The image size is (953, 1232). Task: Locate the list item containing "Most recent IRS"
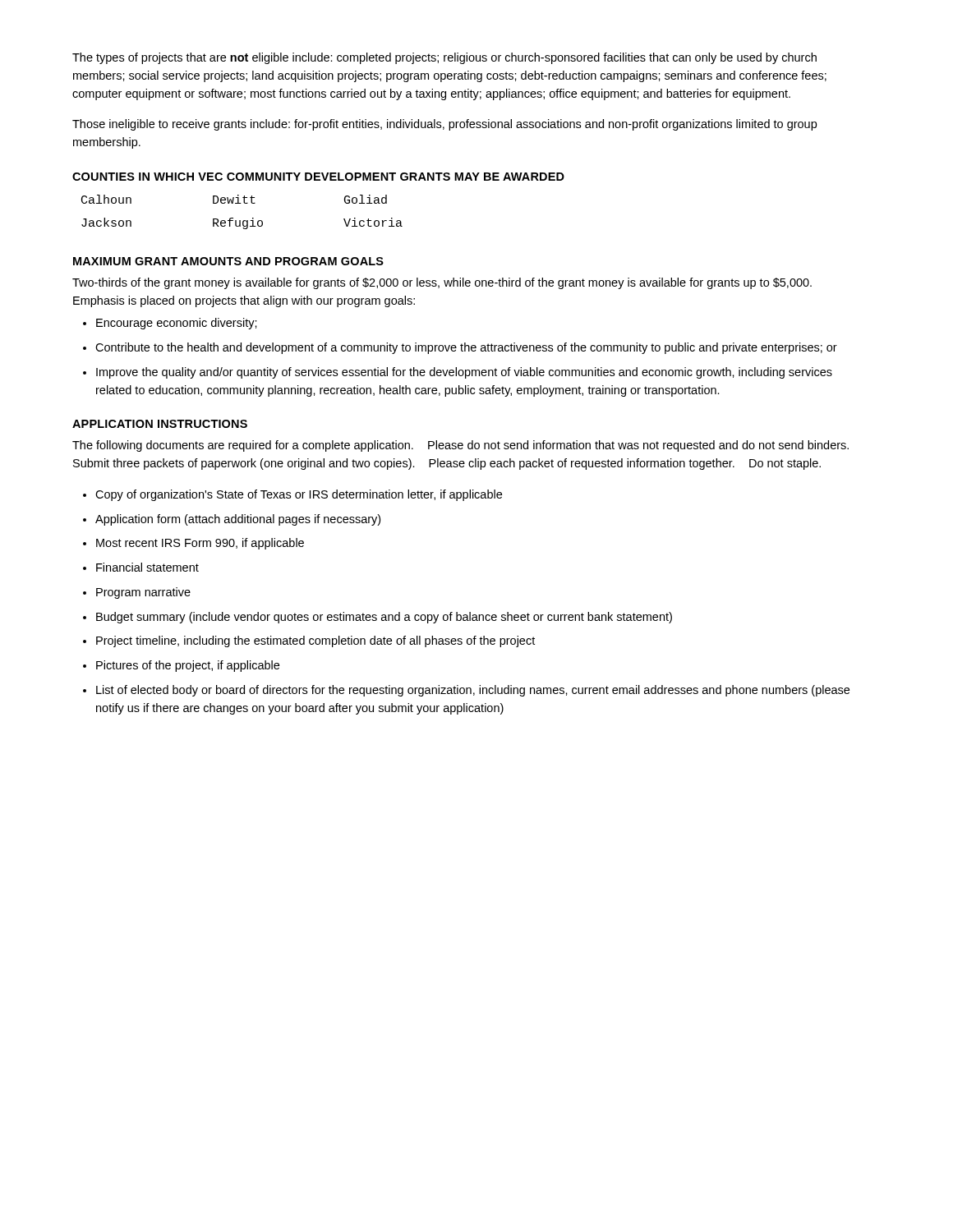pos(200,543)
